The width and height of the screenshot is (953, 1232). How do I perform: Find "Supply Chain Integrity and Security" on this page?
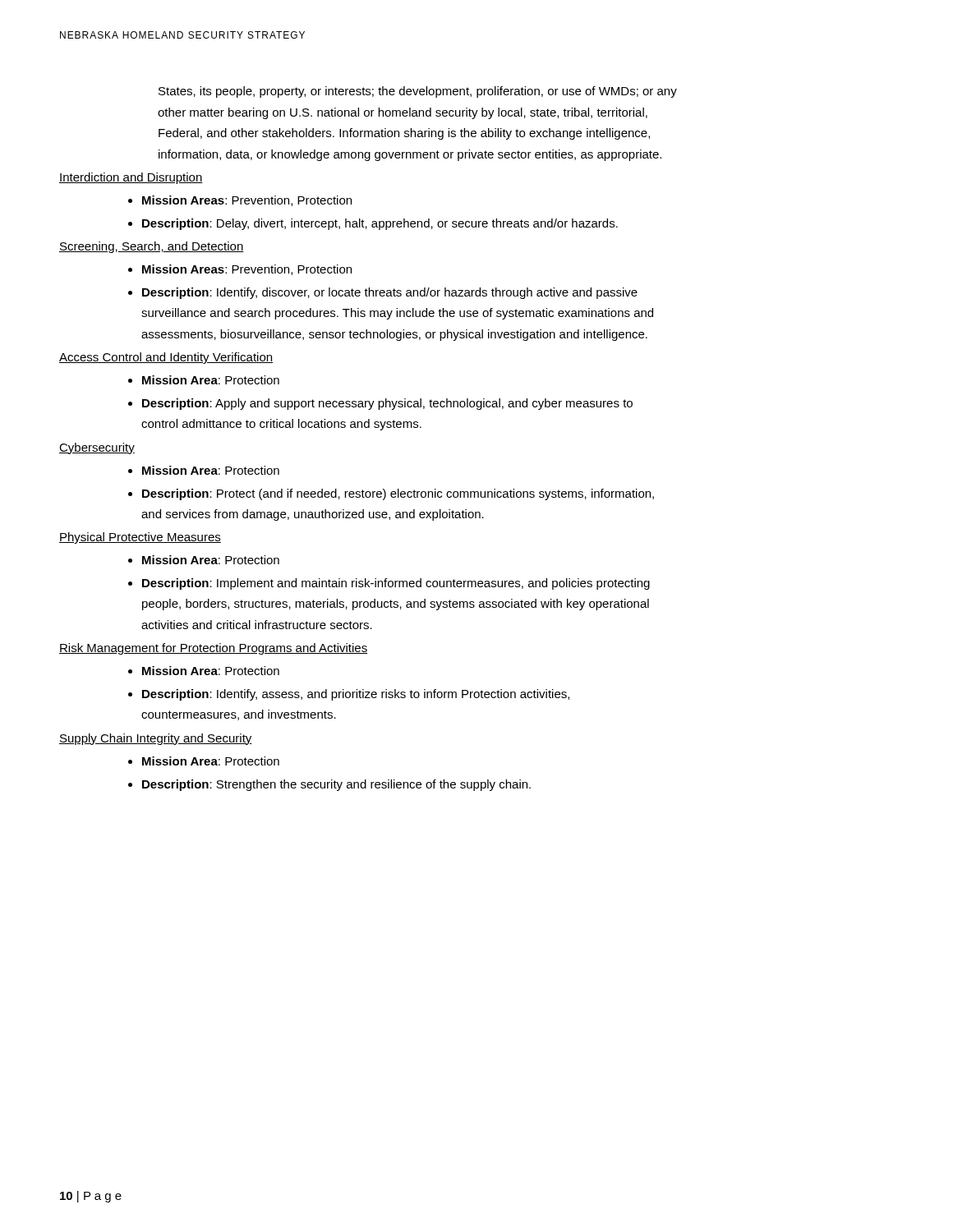coord(155,738)
